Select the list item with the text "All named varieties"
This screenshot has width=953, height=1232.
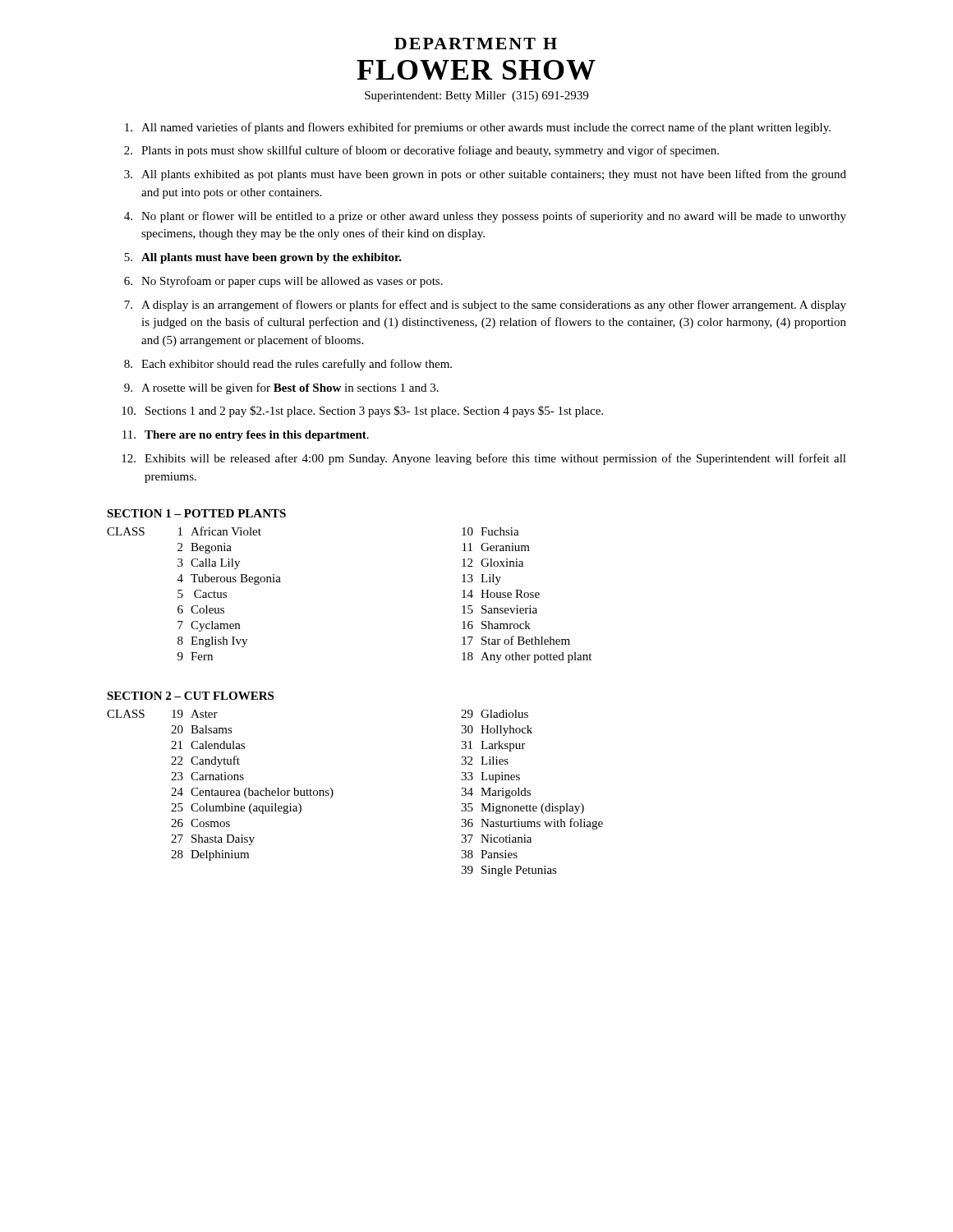coord(476,128)
